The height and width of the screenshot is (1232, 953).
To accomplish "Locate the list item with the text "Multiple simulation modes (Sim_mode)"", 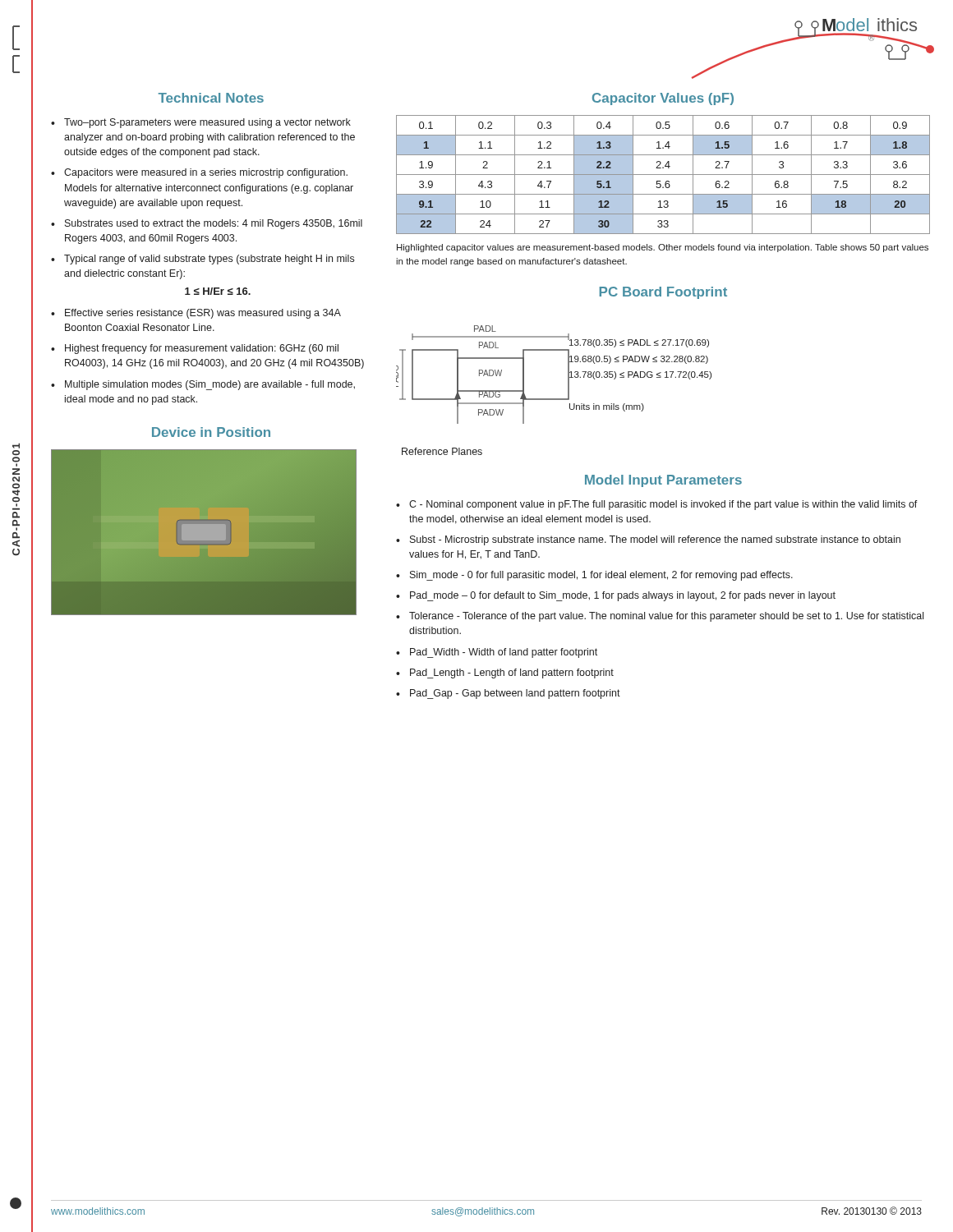I will click(x=210, y=392).
